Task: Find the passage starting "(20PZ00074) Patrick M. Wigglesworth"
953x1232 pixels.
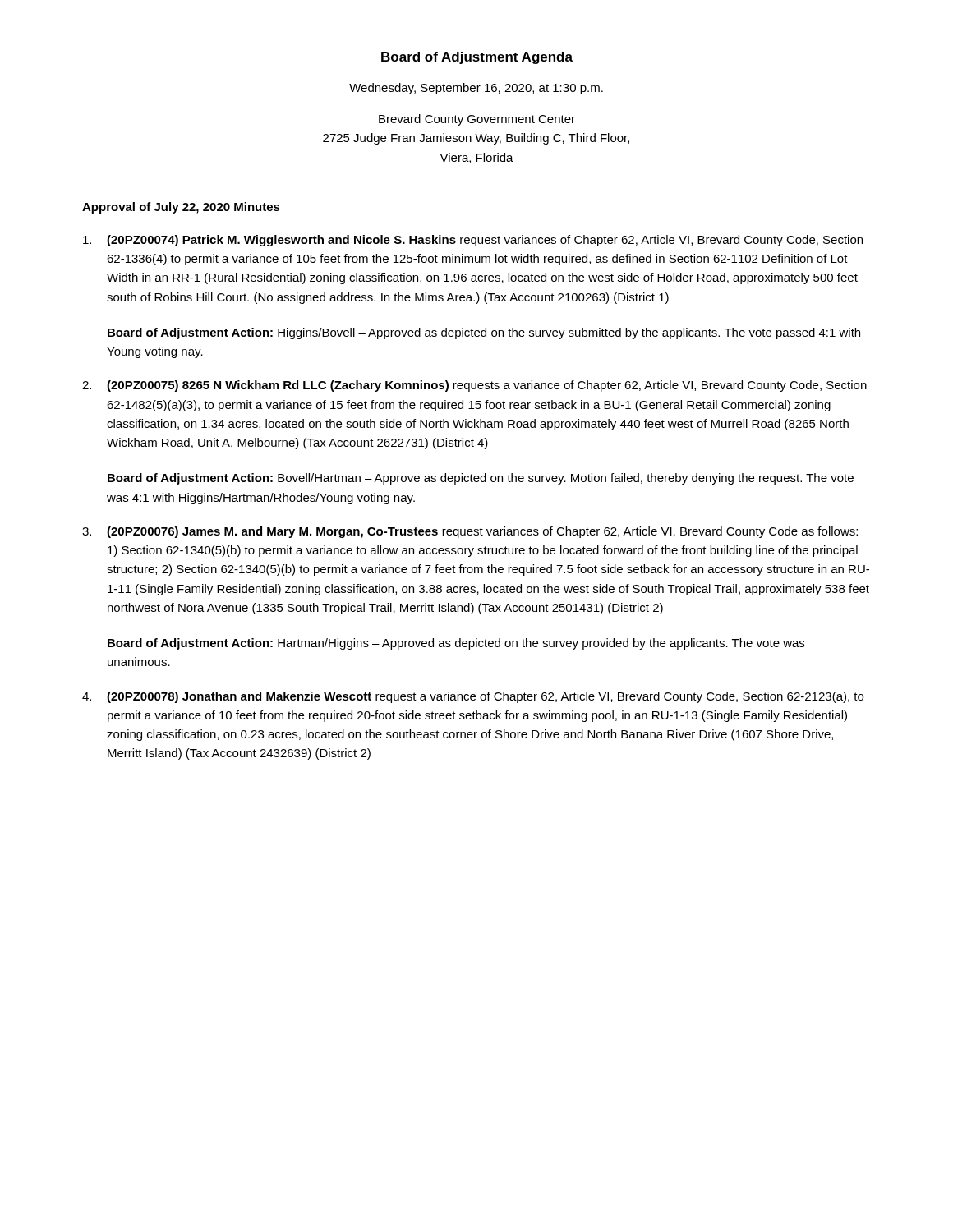Action: 476,268
